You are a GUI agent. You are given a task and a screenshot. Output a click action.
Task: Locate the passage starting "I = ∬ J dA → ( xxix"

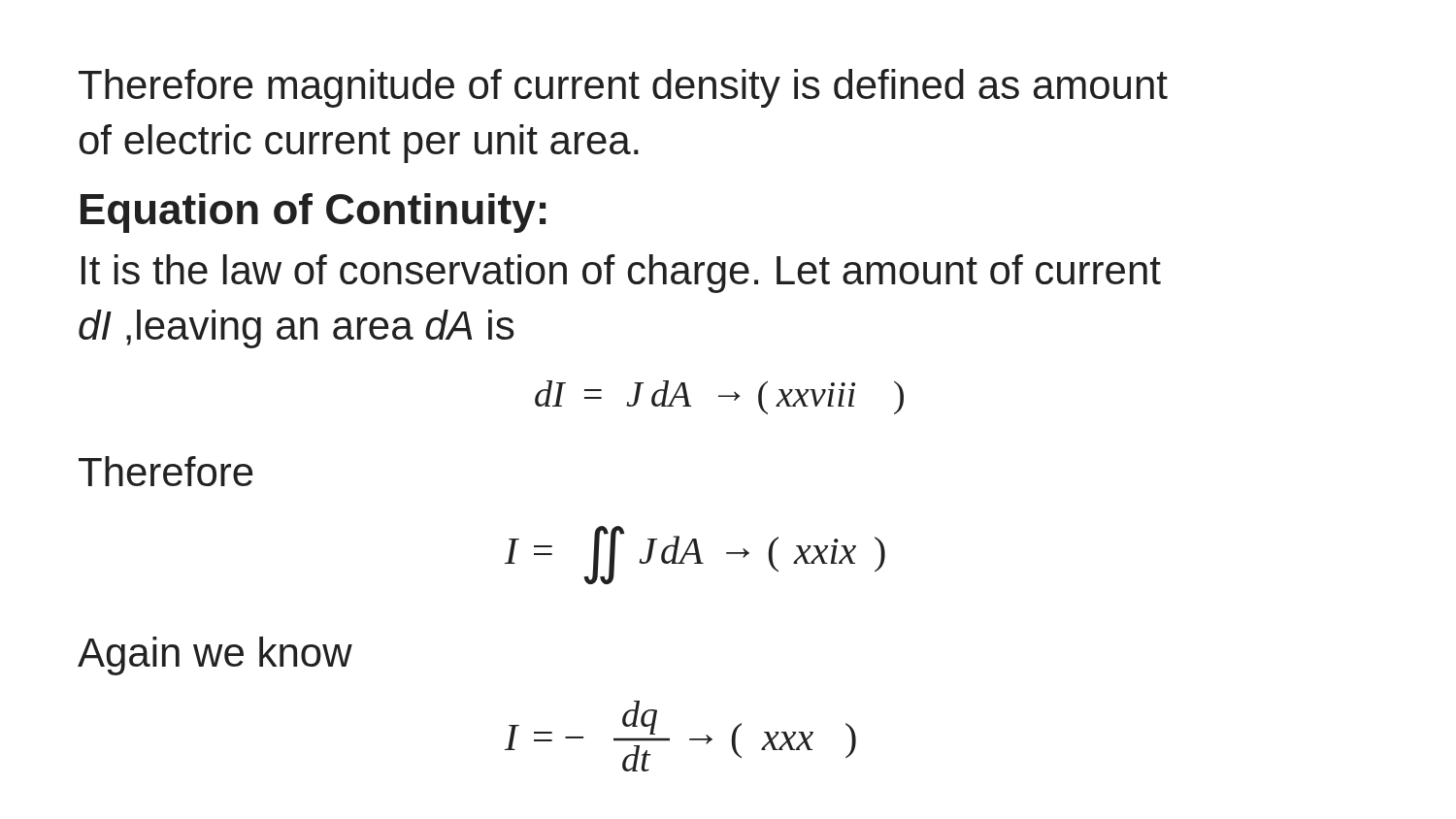728,549
